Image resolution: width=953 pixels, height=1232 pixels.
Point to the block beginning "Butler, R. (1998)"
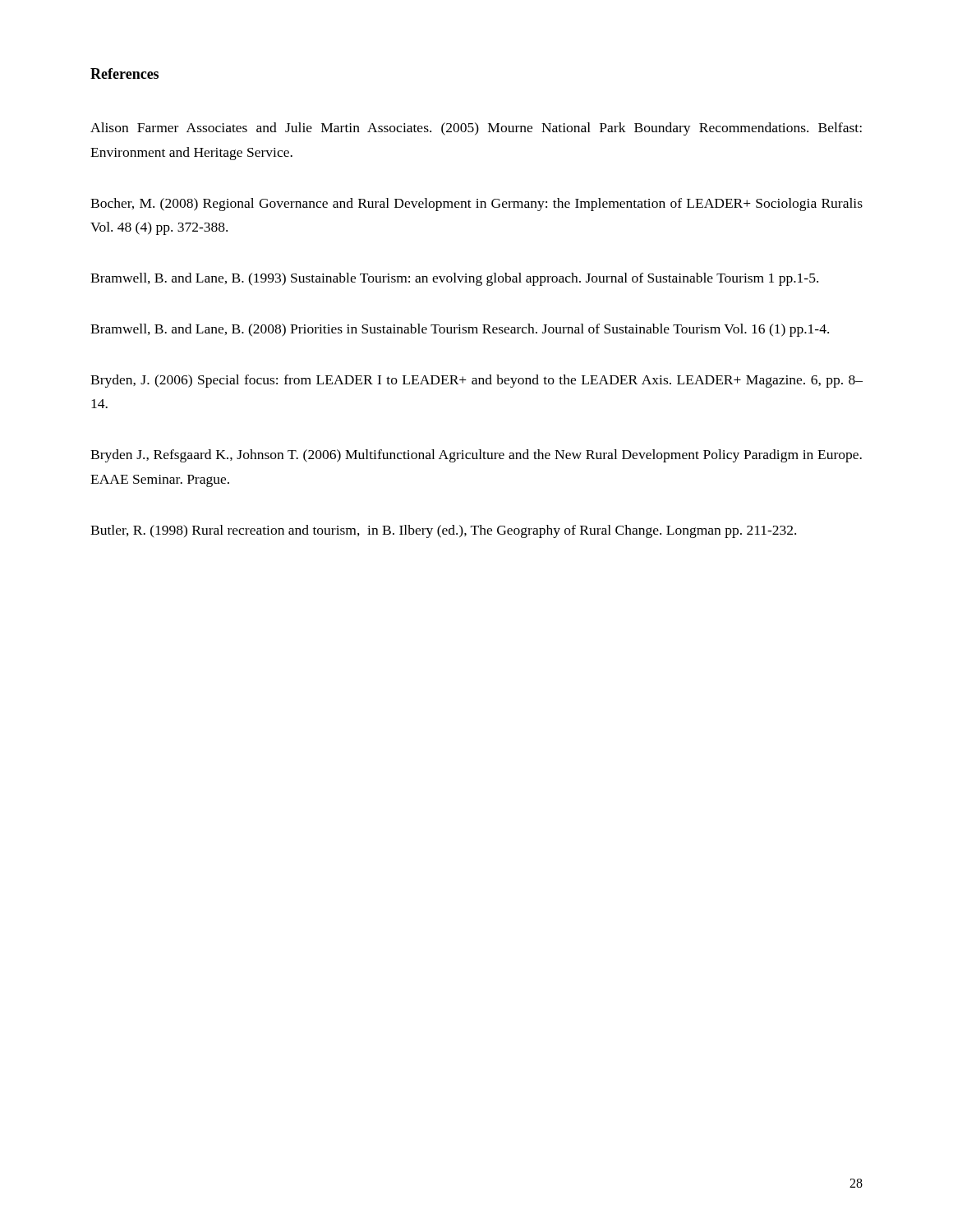(444, 529)
